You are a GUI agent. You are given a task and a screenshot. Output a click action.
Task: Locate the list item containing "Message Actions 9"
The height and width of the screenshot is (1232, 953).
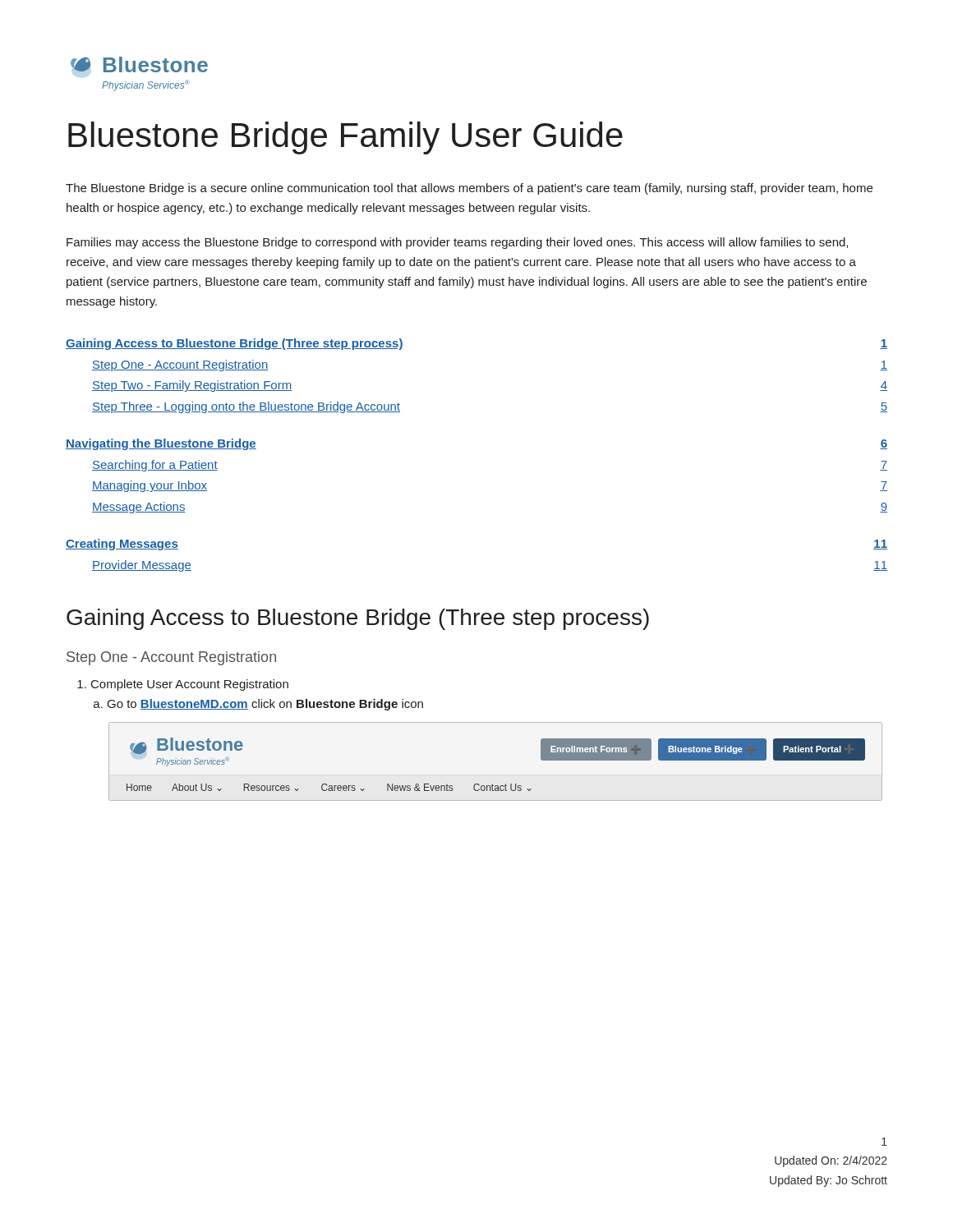130,507
